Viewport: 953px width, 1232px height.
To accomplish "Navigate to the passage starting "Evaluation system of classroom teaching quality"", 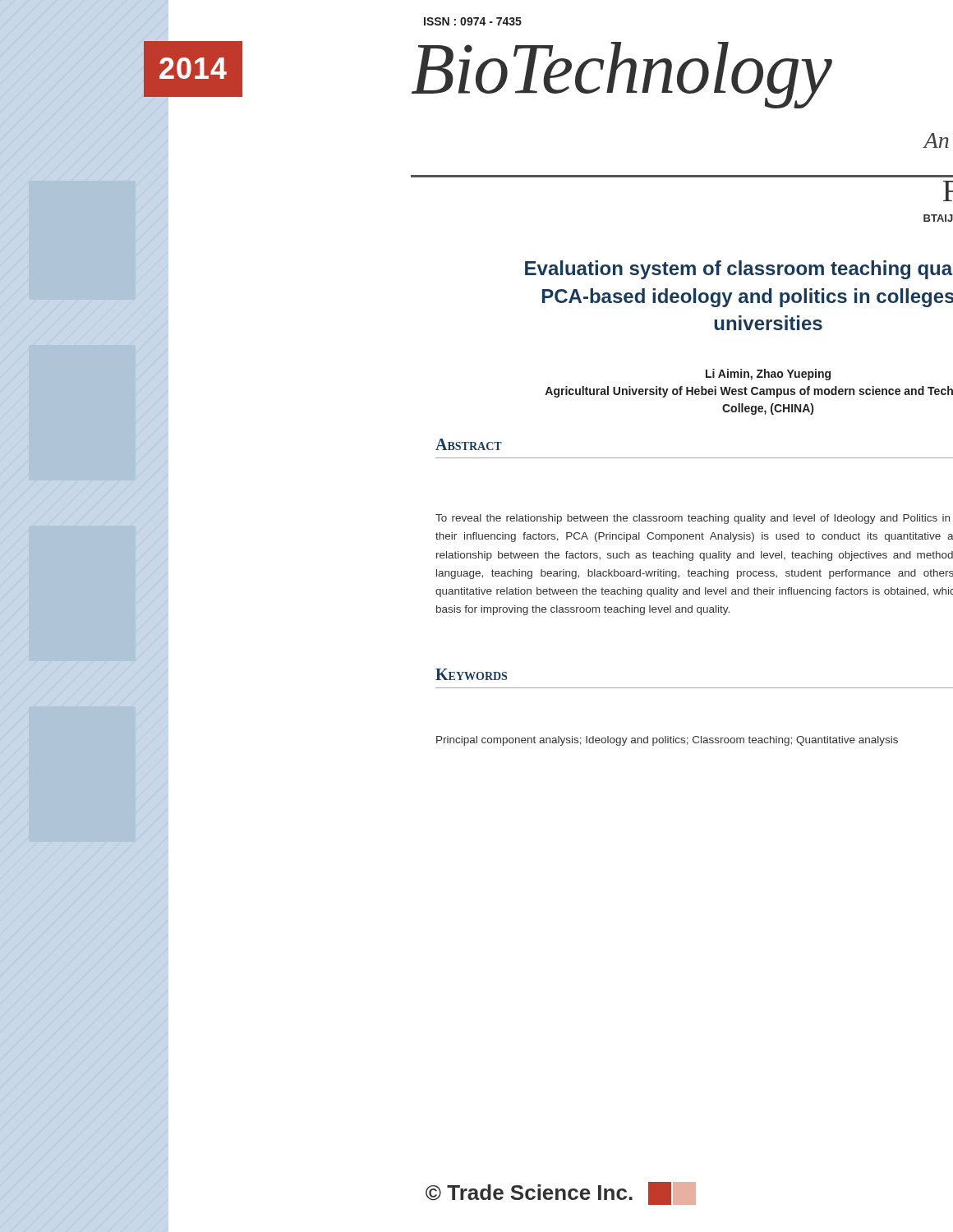I will [x=694, y=296].
